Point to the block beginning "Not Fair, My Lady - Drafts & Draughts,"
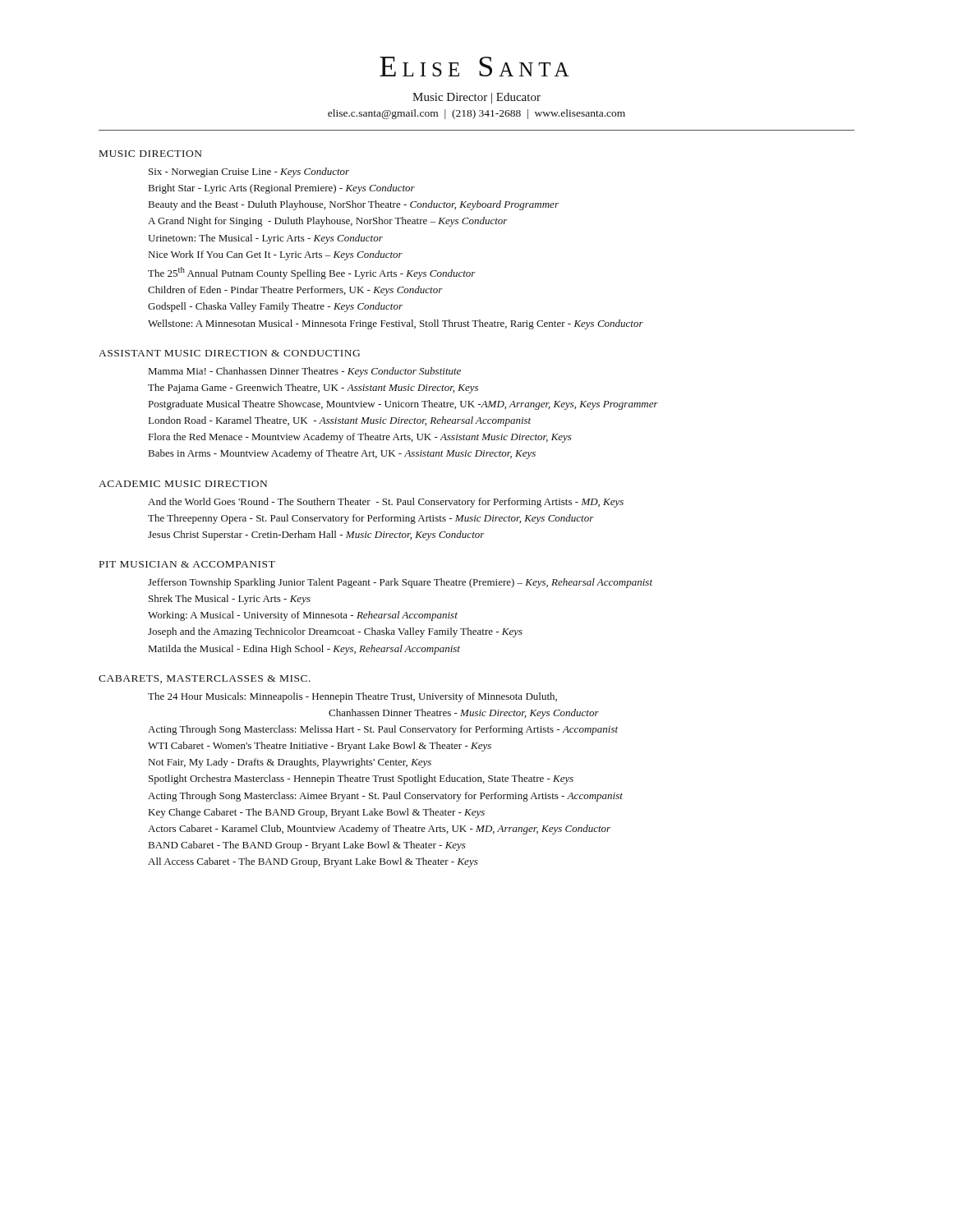 tap(290, 762)
